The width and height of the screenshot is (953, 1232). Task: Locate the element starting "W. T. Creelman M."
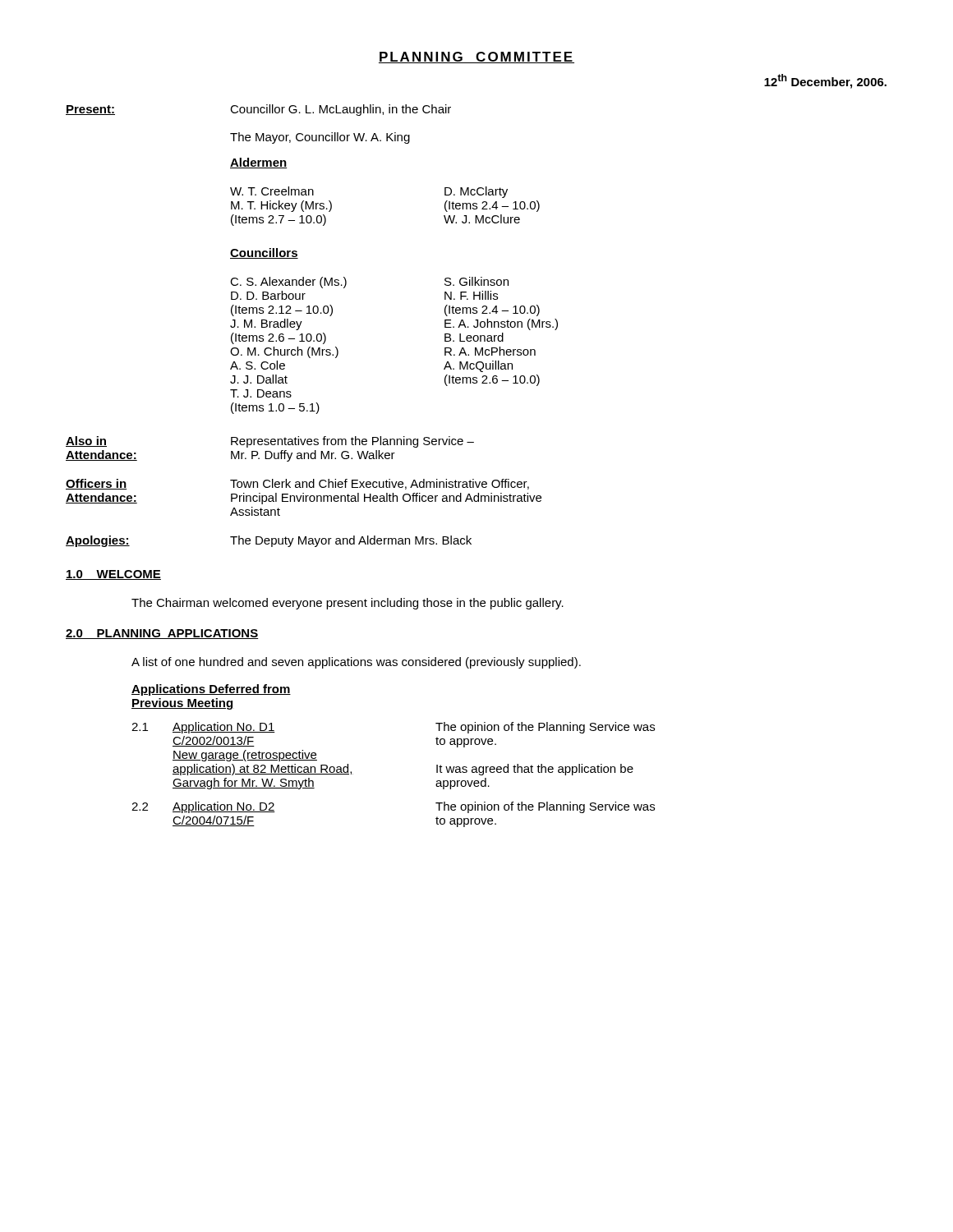(x=275, y=192)
